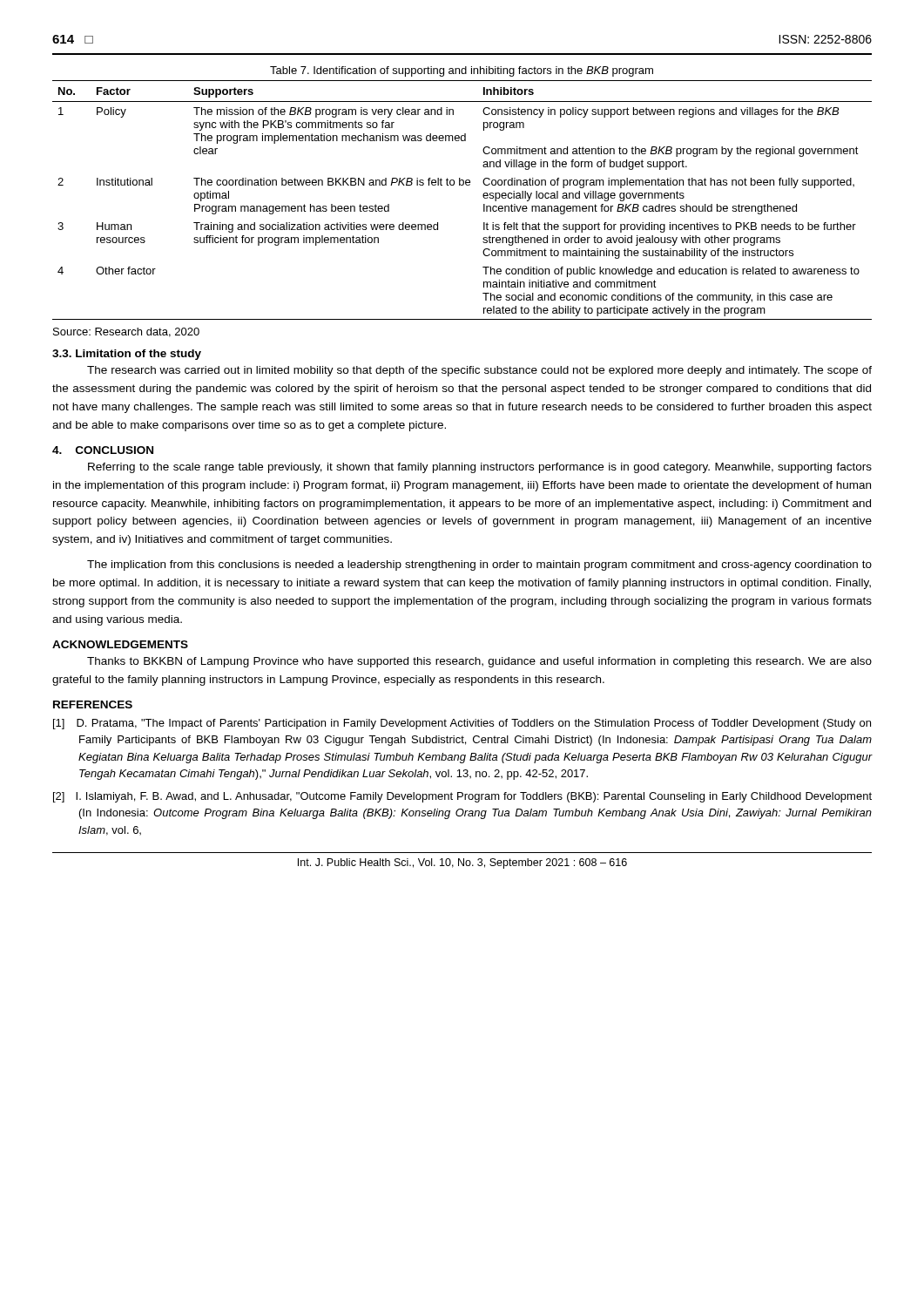Click on the section header containing "4. CONCLUSION"
924x1307 pixels.
[x=103, y=450]
